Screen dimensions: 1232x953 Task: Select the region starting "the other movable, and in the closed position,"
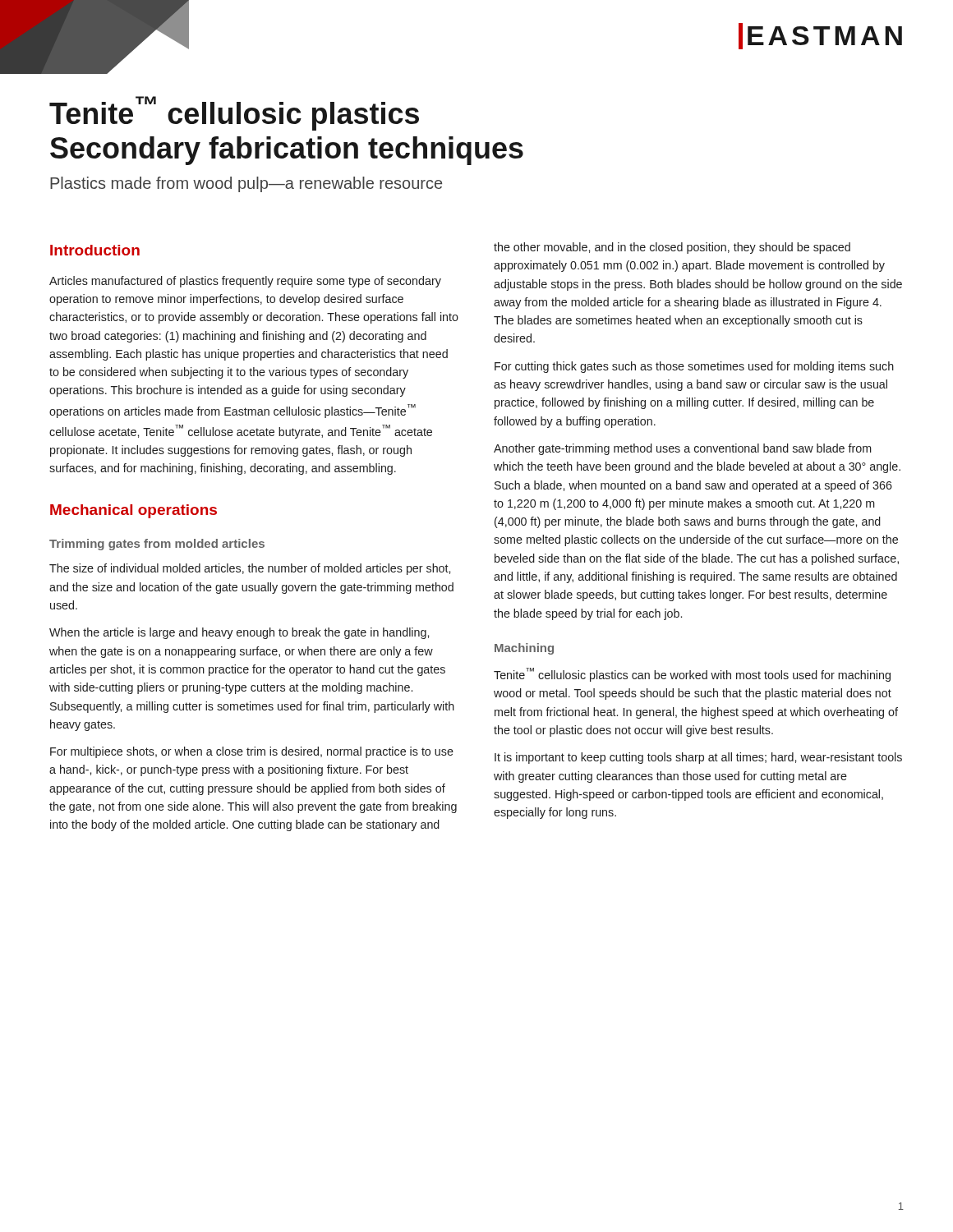click(x=672, y=248)
